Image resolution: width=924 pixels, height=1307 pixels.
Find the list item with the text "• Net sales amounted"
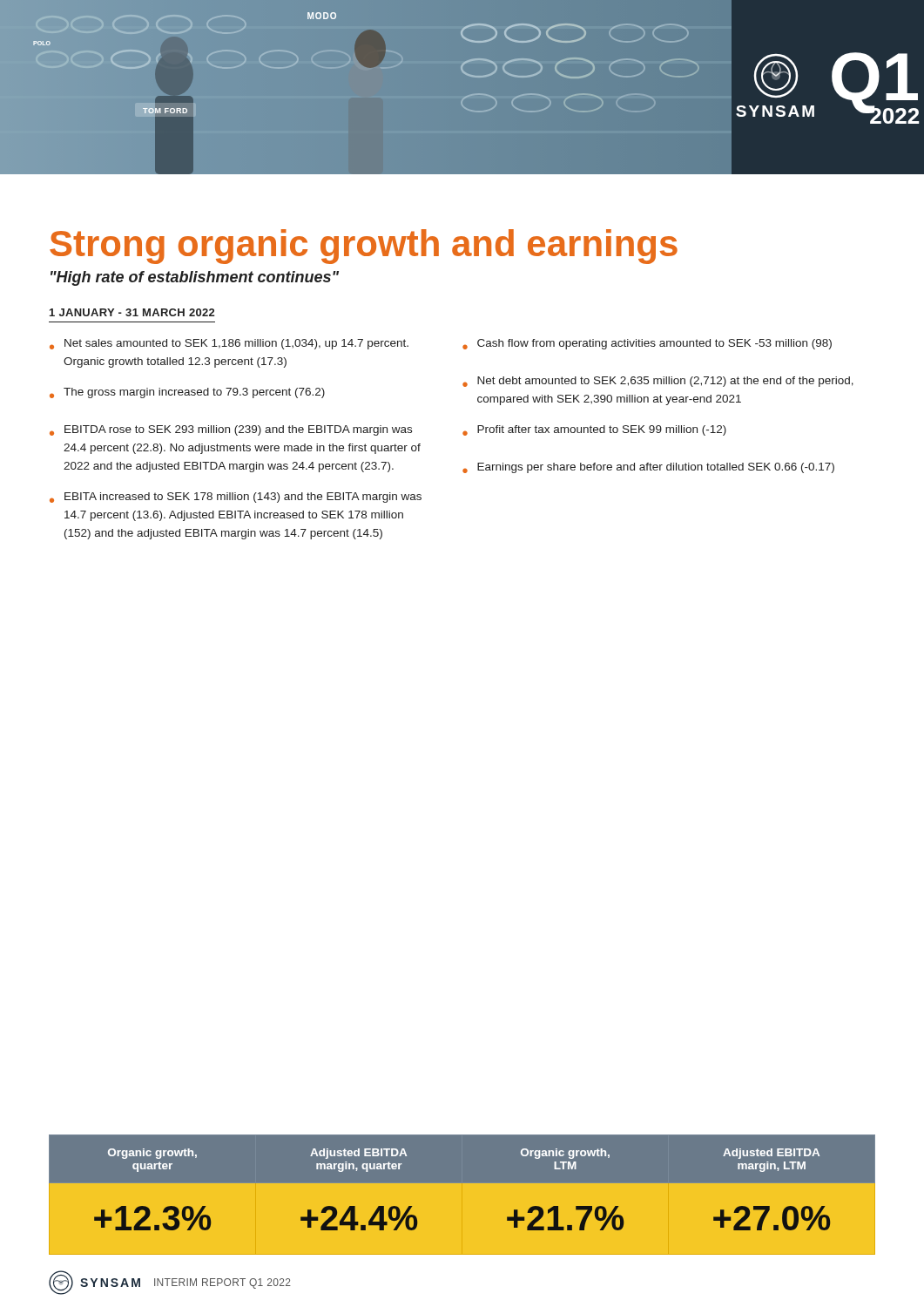click(x=240, y=353)
